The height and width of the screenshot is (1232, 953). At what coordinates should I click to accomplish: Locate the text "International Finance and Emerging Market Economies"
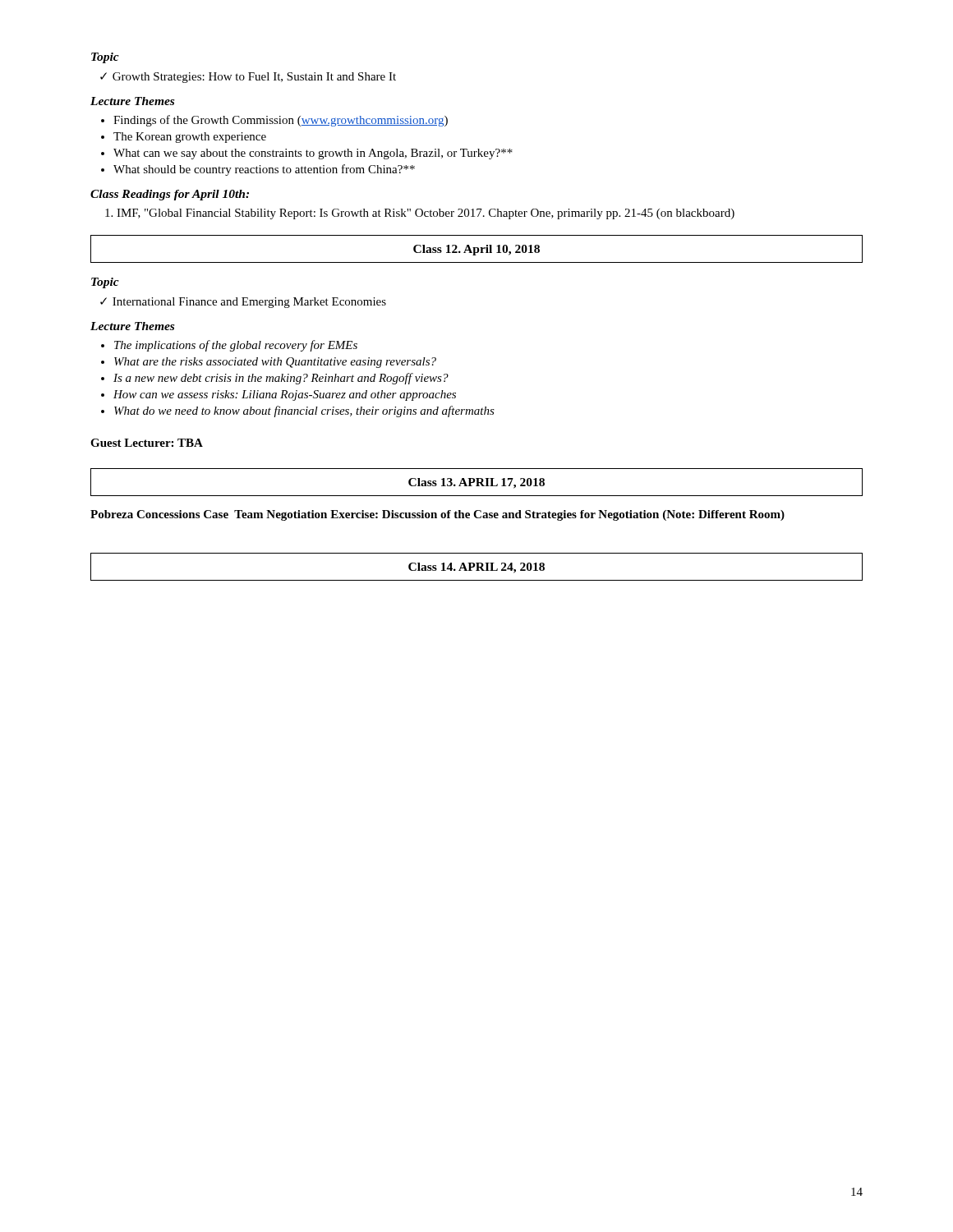(x=249, y=301)
